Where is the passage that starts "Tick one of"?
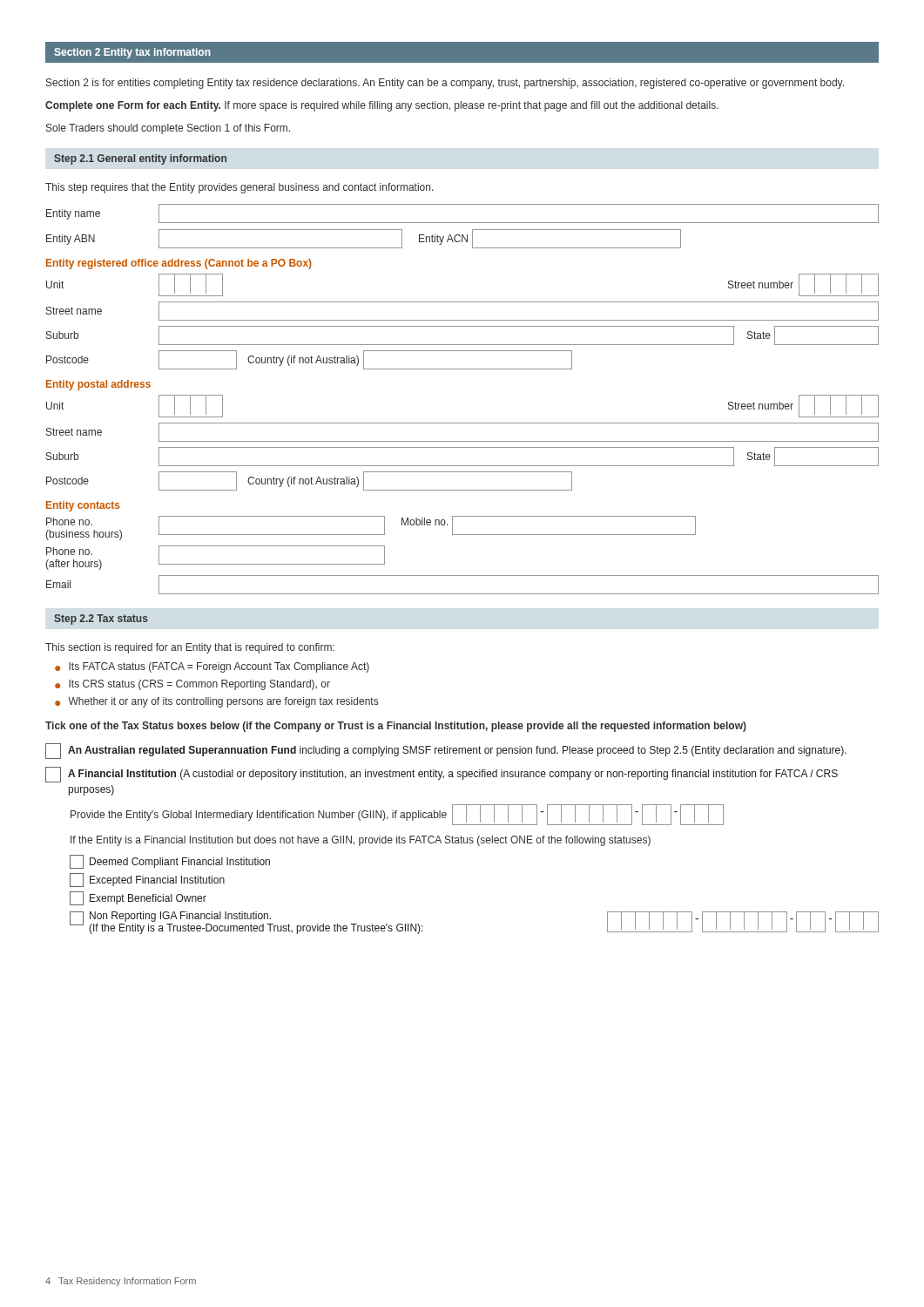 point(396,726)
